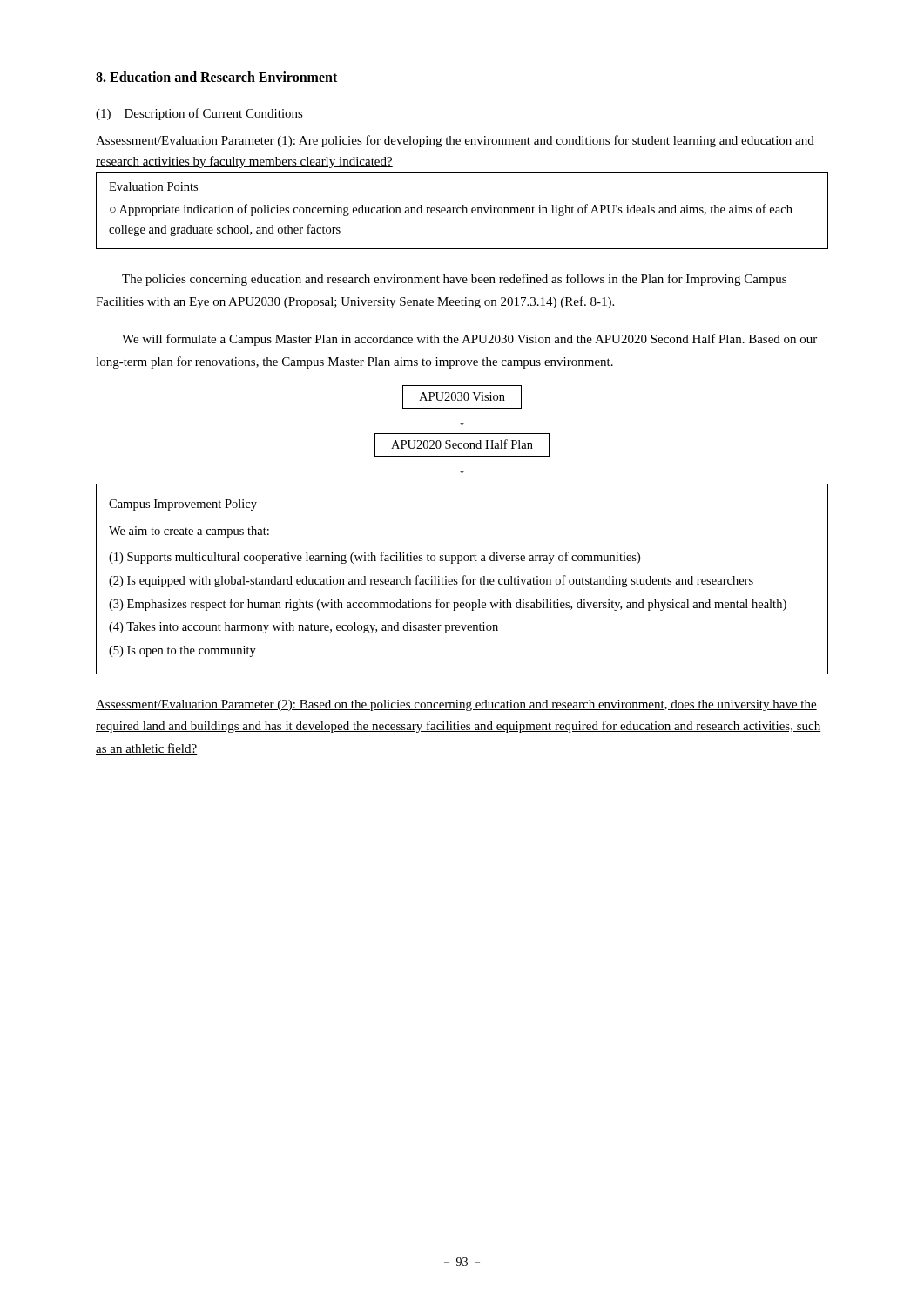Screen dimensions: 1307x924
Task: Find the region starting "Assessment/Evaluation Parameter (2): Based"
Action: pos(458,726)
